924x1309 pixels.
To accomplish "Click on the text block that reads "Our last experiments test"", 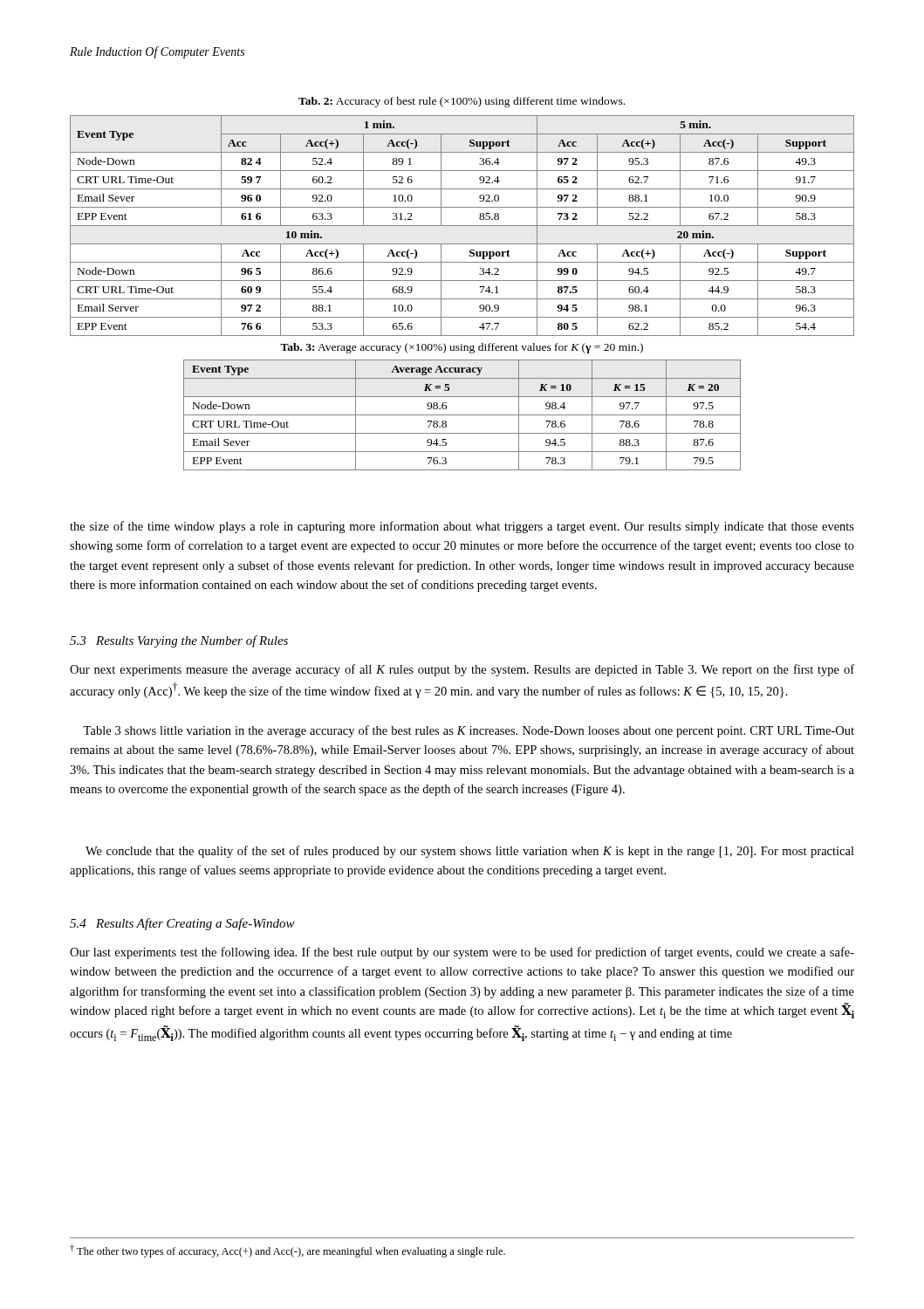I will (462, 994).
